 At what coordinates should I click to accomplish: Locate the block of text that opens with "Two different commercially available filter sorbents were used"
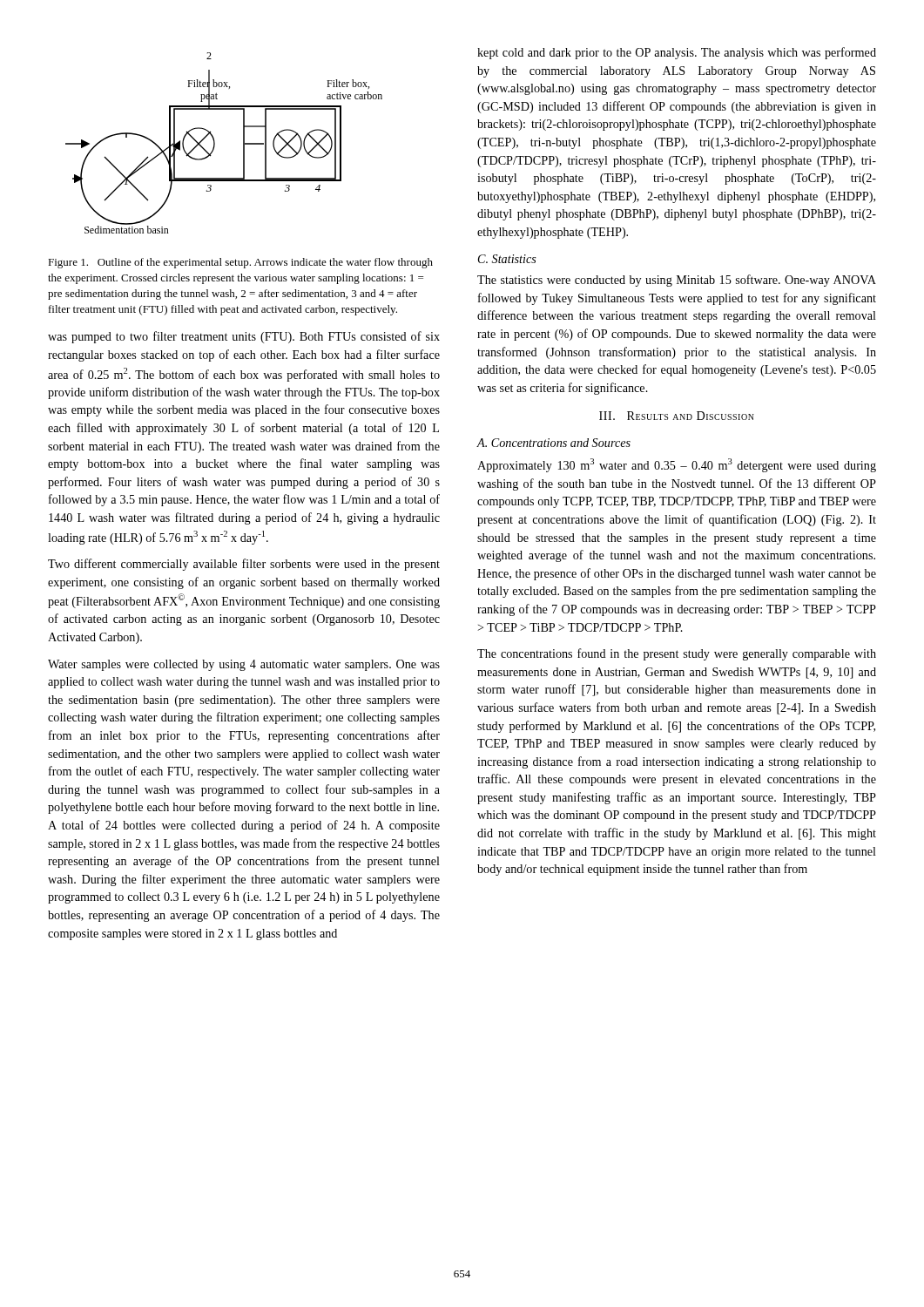(244, 600)
